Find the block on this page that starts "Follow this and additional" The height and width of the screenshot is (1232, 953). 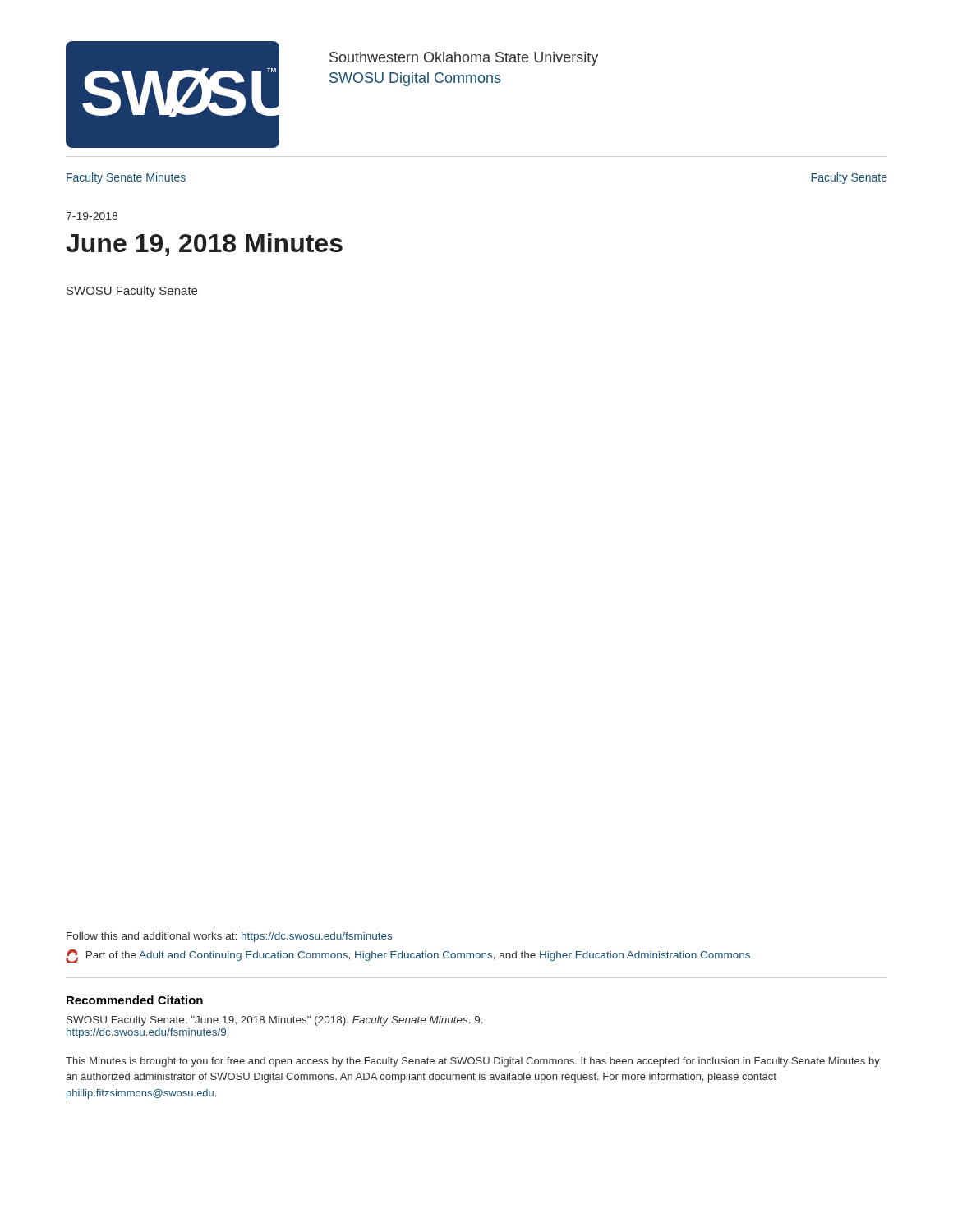click(229, 936)
